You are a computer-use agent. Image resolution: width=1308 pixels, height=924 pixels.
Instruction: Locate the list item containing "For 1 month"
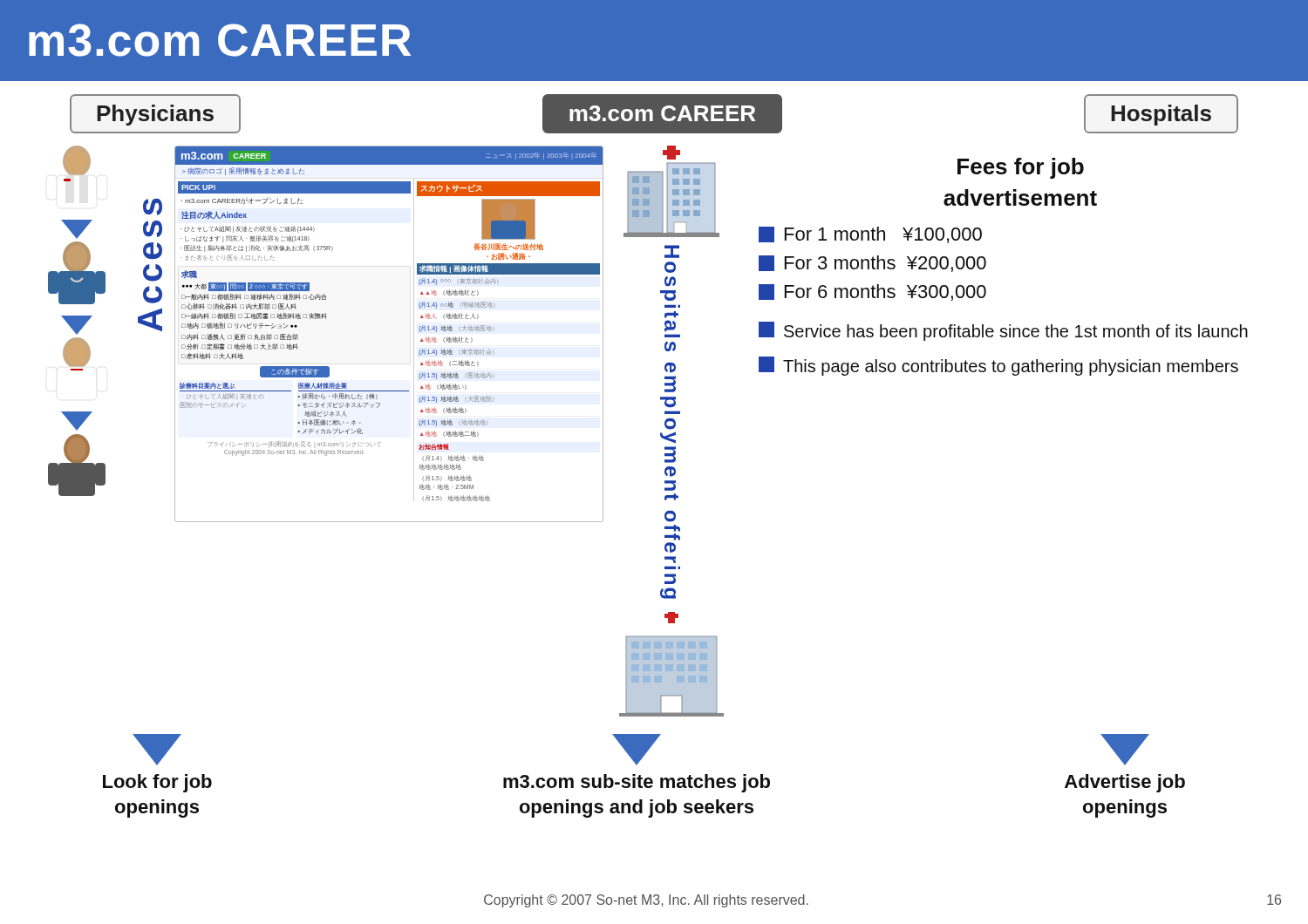tap(871, 234)
